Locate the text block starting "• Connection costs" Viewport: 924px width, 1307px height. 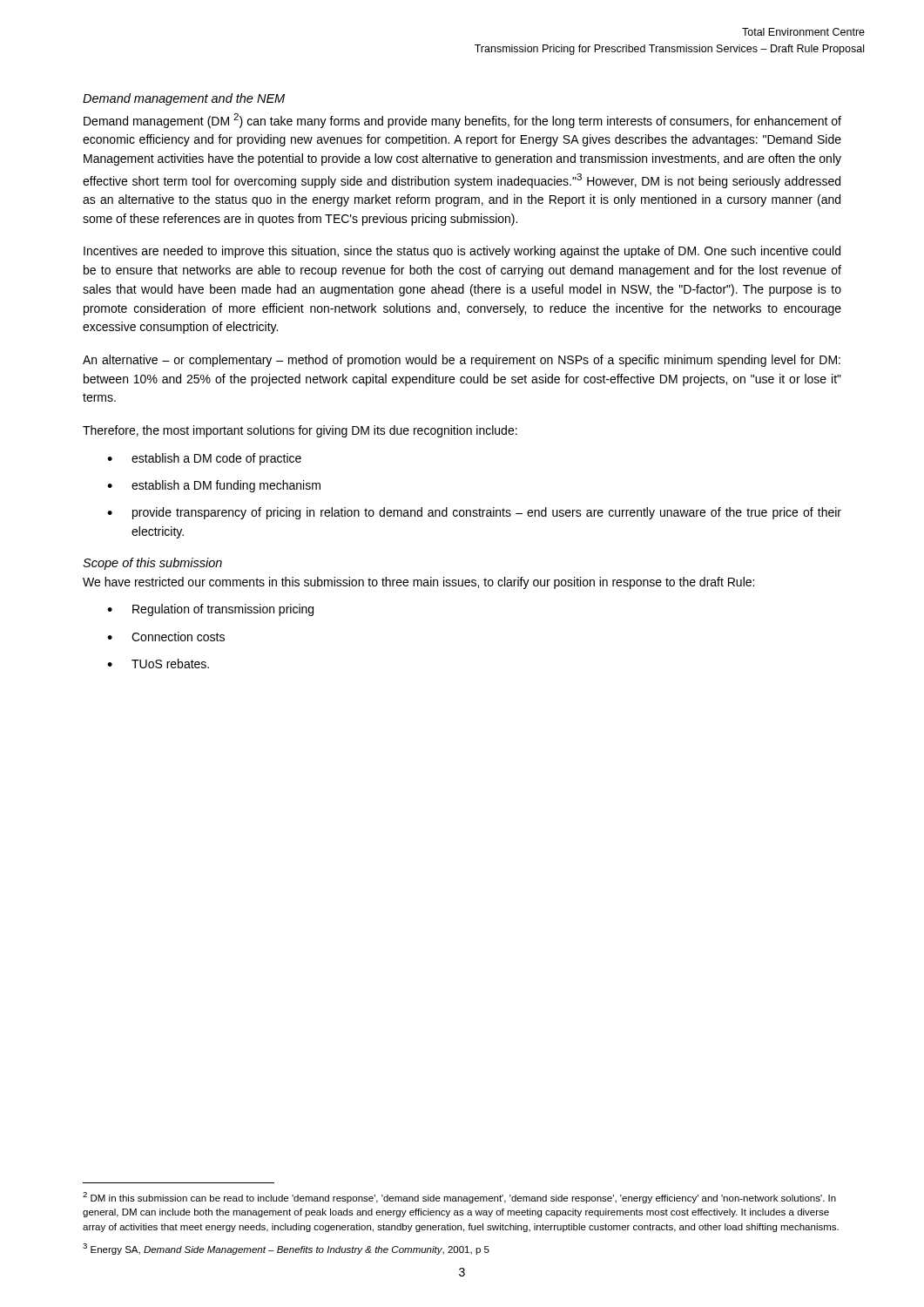coord(166,637)
